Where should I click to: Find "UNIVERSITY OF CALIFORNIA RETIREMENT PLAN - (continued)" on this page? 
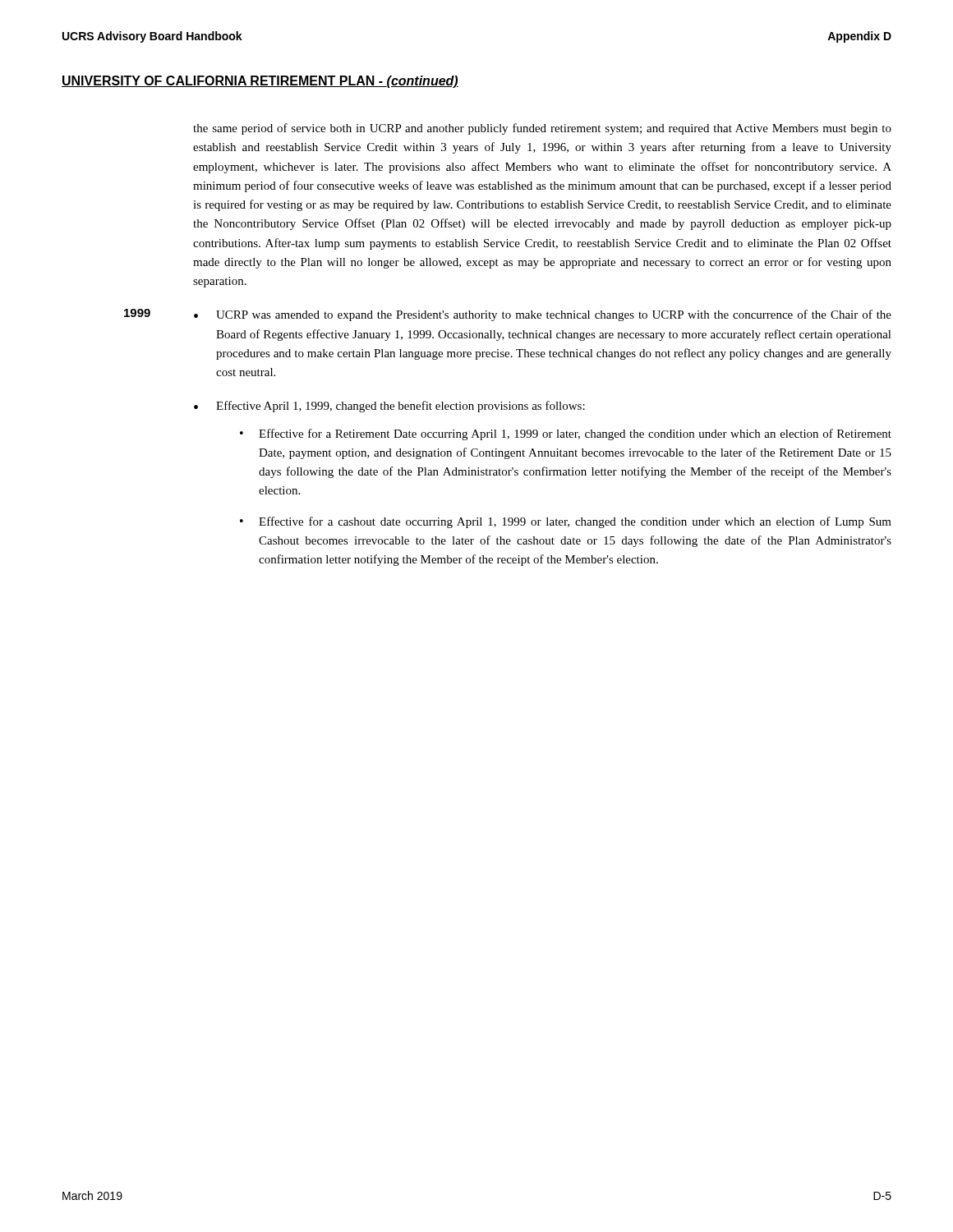click(260, 82)
